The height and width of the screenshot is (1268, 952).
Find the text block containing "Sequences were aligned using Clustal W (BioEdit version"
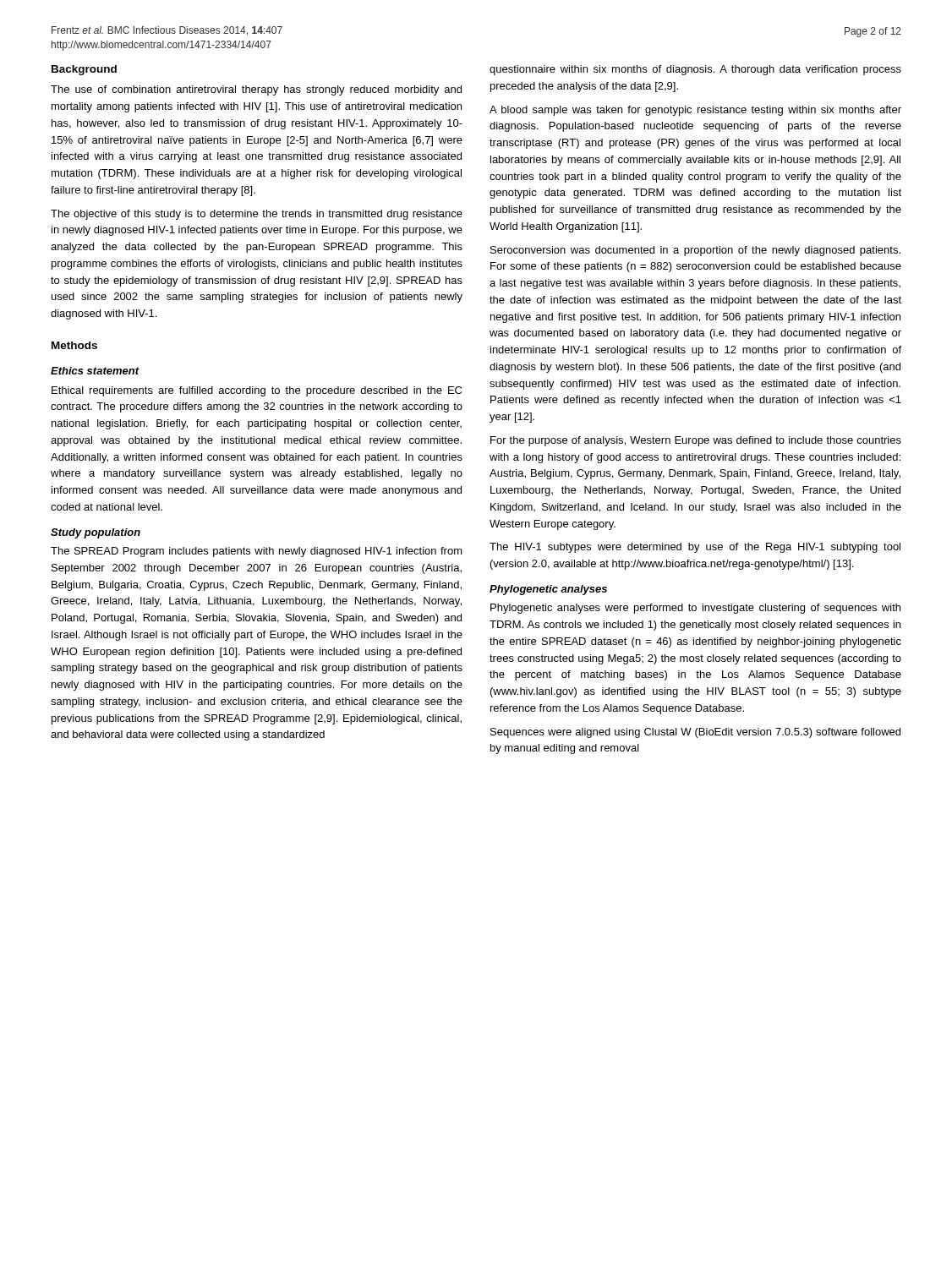695,740
